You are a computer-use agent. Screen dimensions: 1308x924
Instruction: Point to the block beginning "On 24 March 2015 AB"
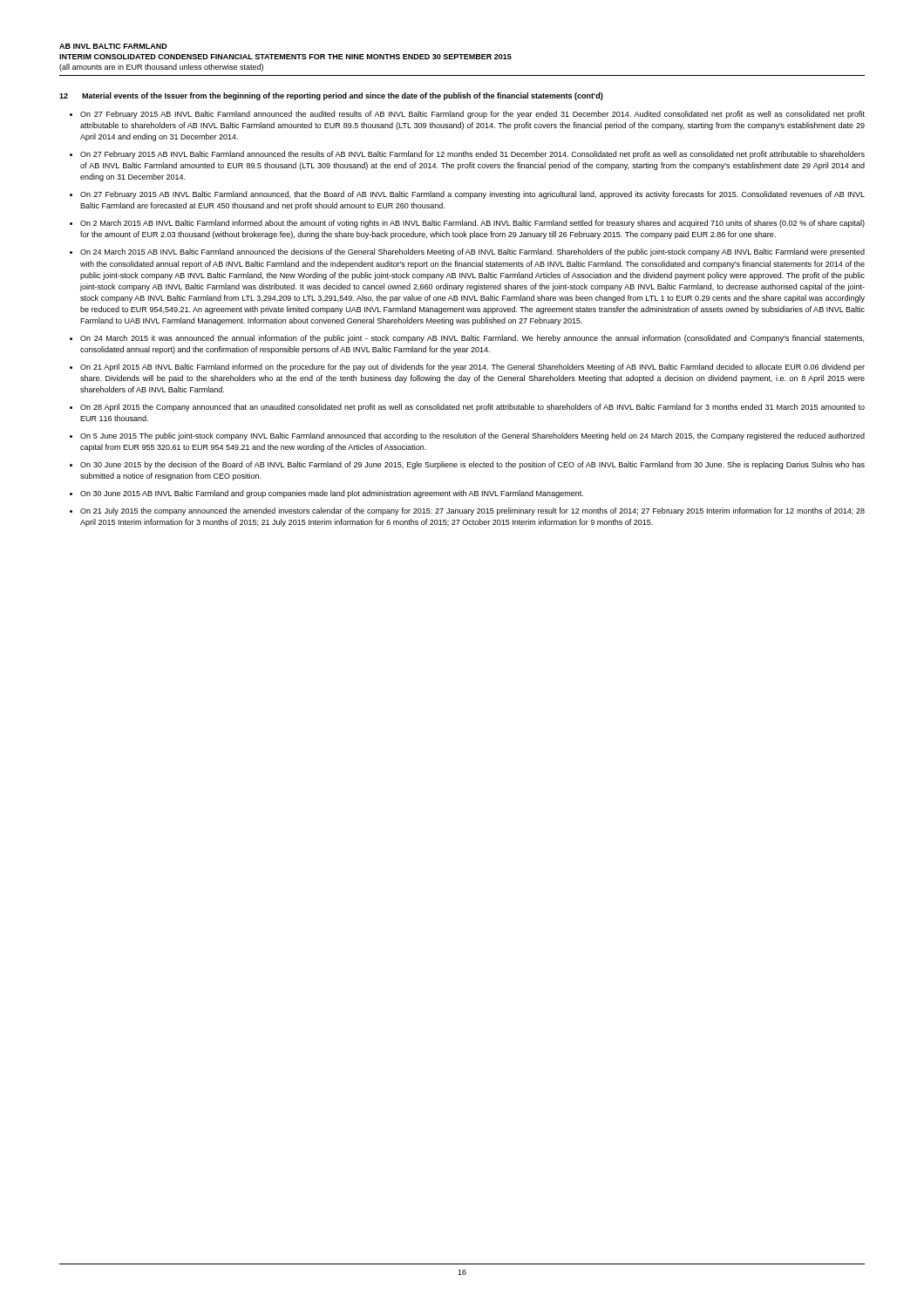pos(472,287)
